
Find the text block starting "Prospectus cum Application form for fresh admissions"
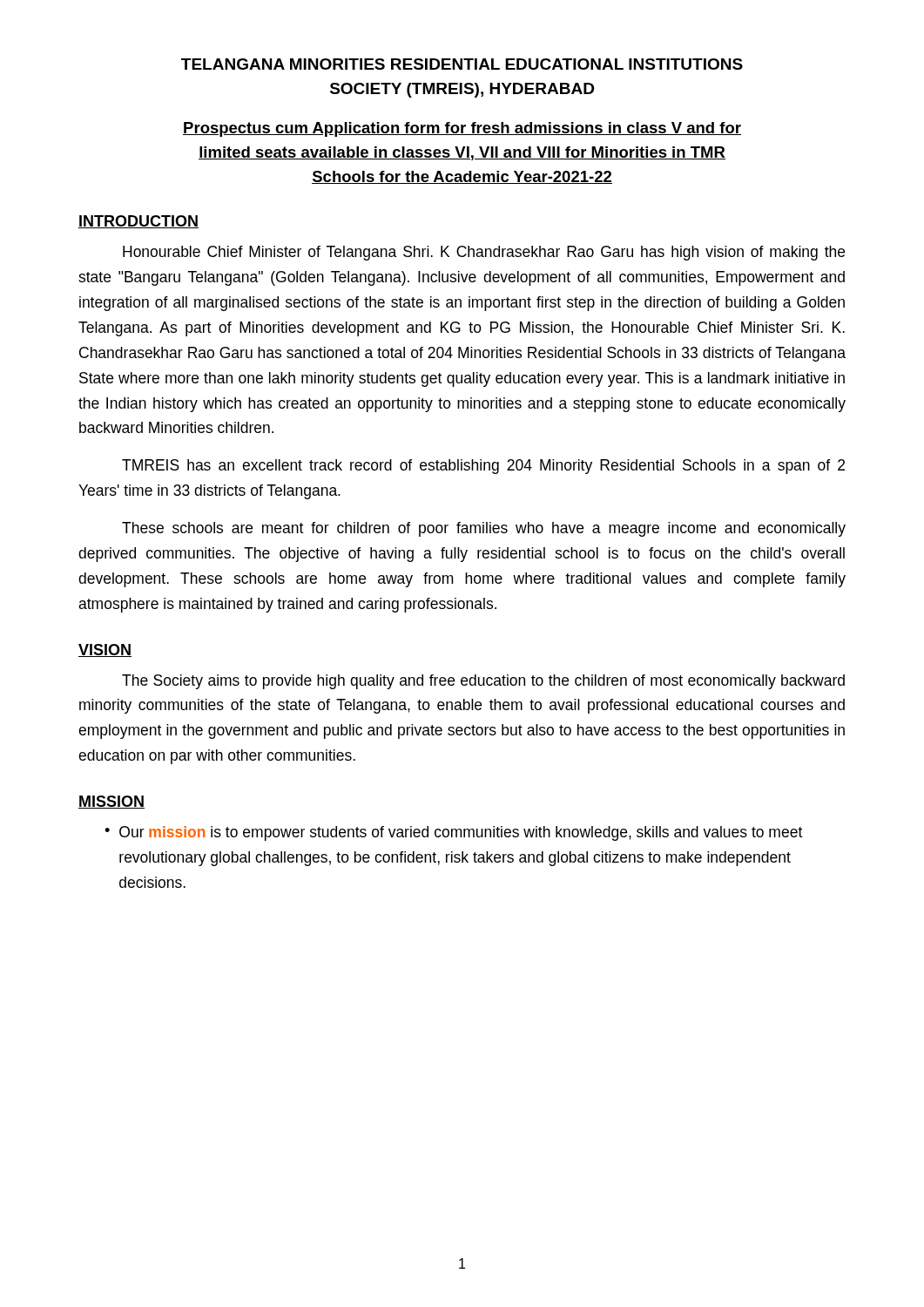462,152
